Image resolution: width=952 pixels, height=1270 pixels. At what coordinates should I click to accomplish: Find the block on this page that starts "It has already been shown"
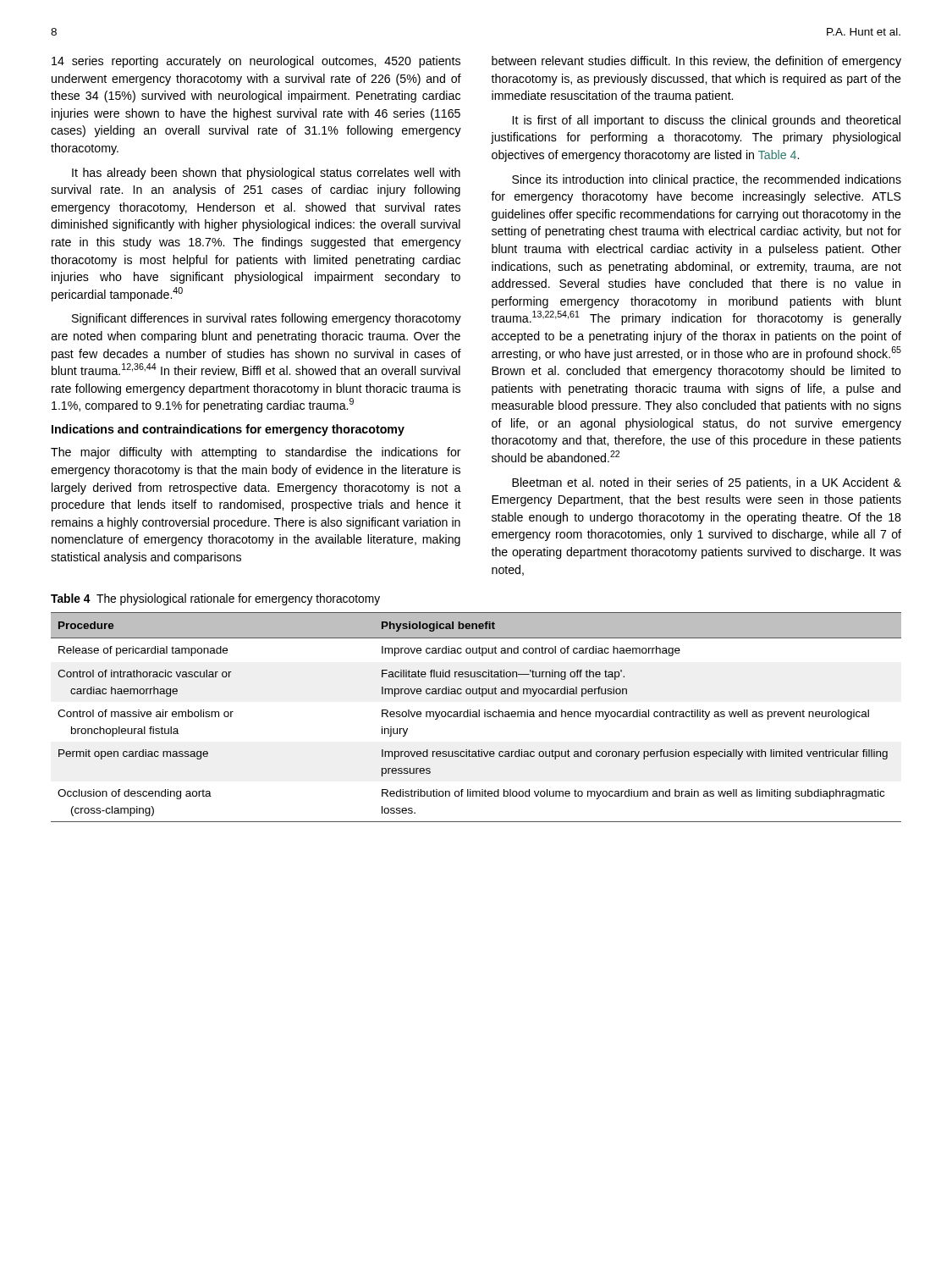point(256,234)
